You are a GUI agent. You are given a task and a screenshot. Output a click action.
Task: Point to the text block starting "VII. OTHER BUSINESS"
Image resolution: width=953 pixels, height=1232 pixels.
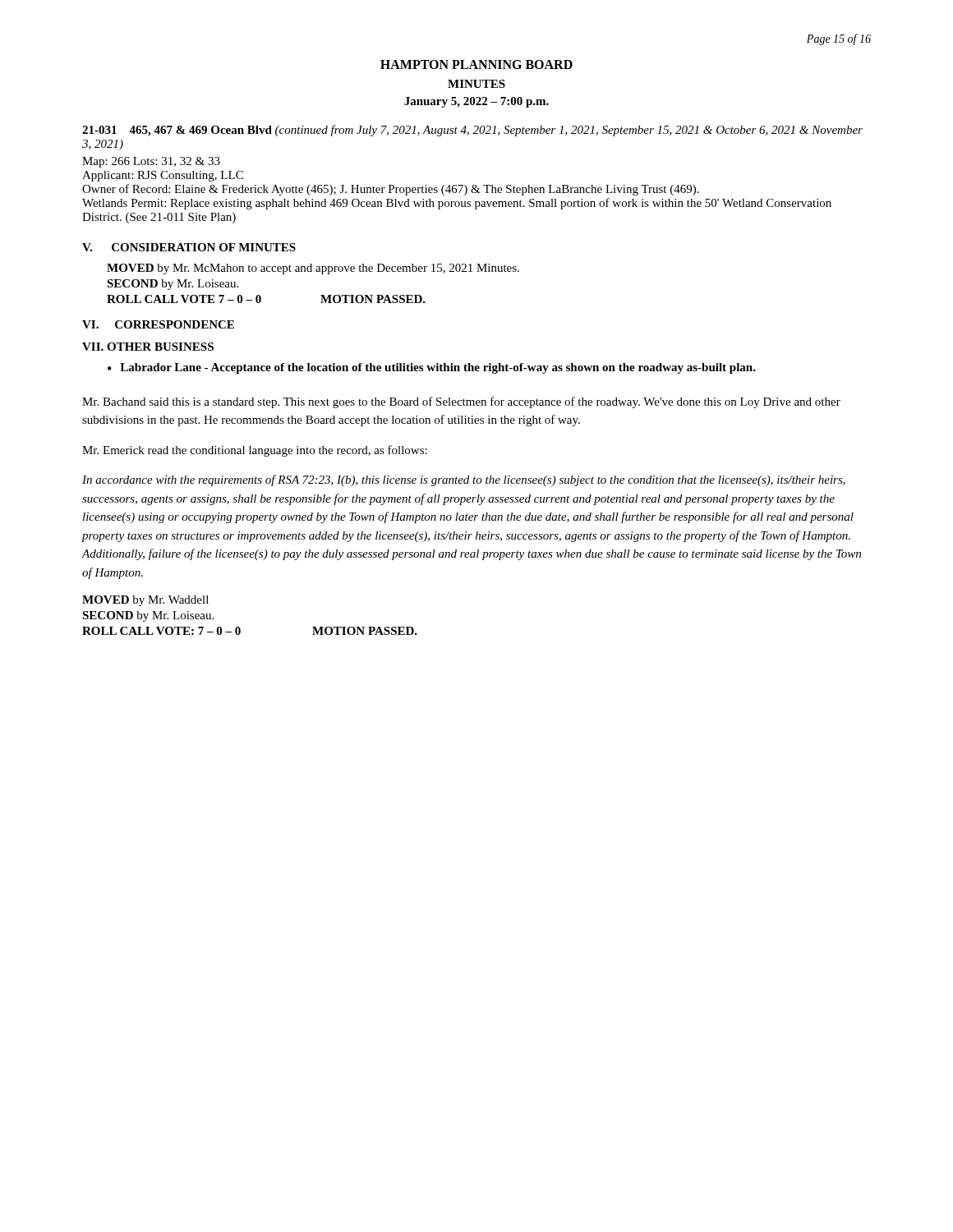(148, 347)
